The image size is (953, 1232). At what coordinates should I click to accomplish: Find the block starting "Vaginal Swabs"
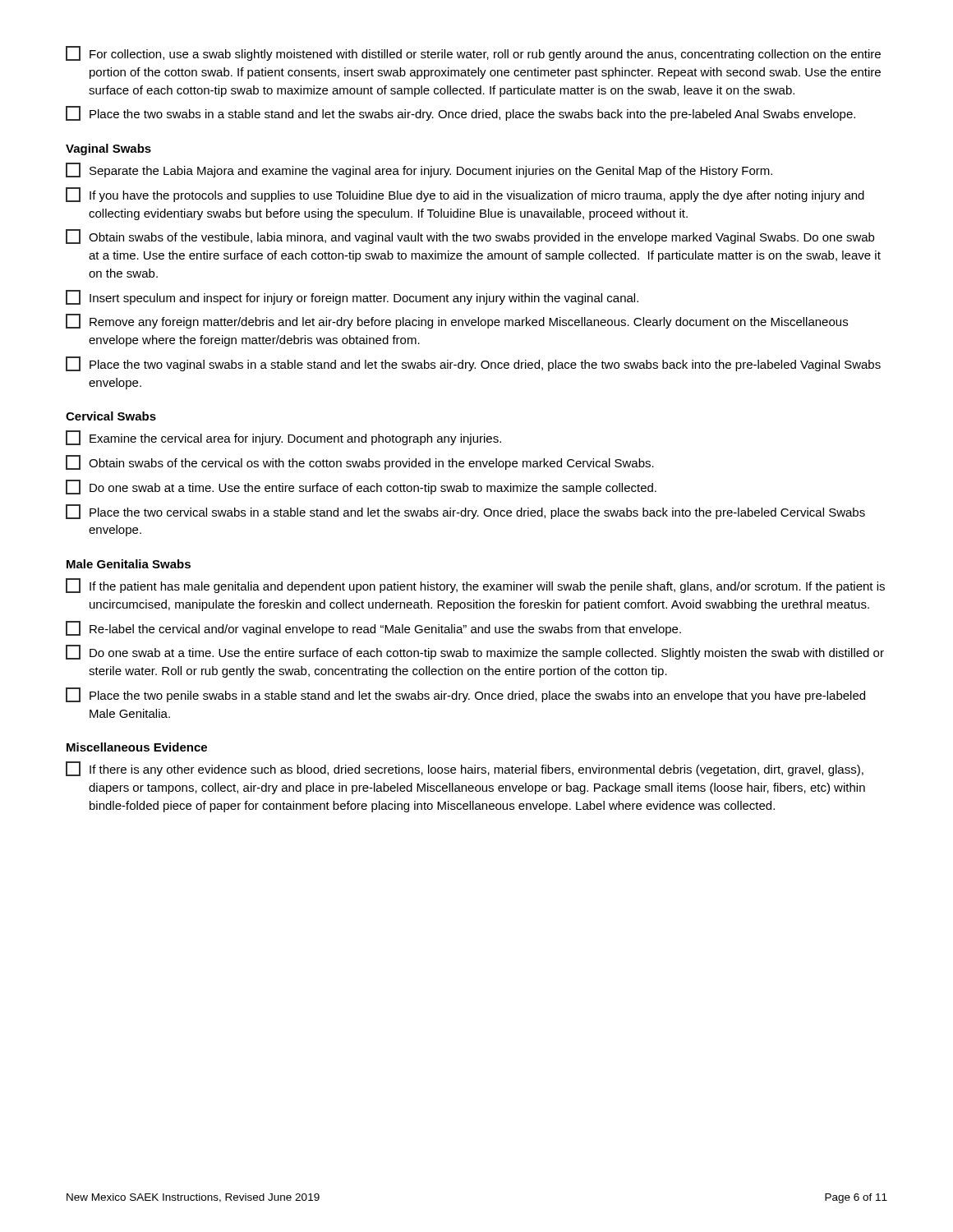pyautogui.click(x=109, y=148)
